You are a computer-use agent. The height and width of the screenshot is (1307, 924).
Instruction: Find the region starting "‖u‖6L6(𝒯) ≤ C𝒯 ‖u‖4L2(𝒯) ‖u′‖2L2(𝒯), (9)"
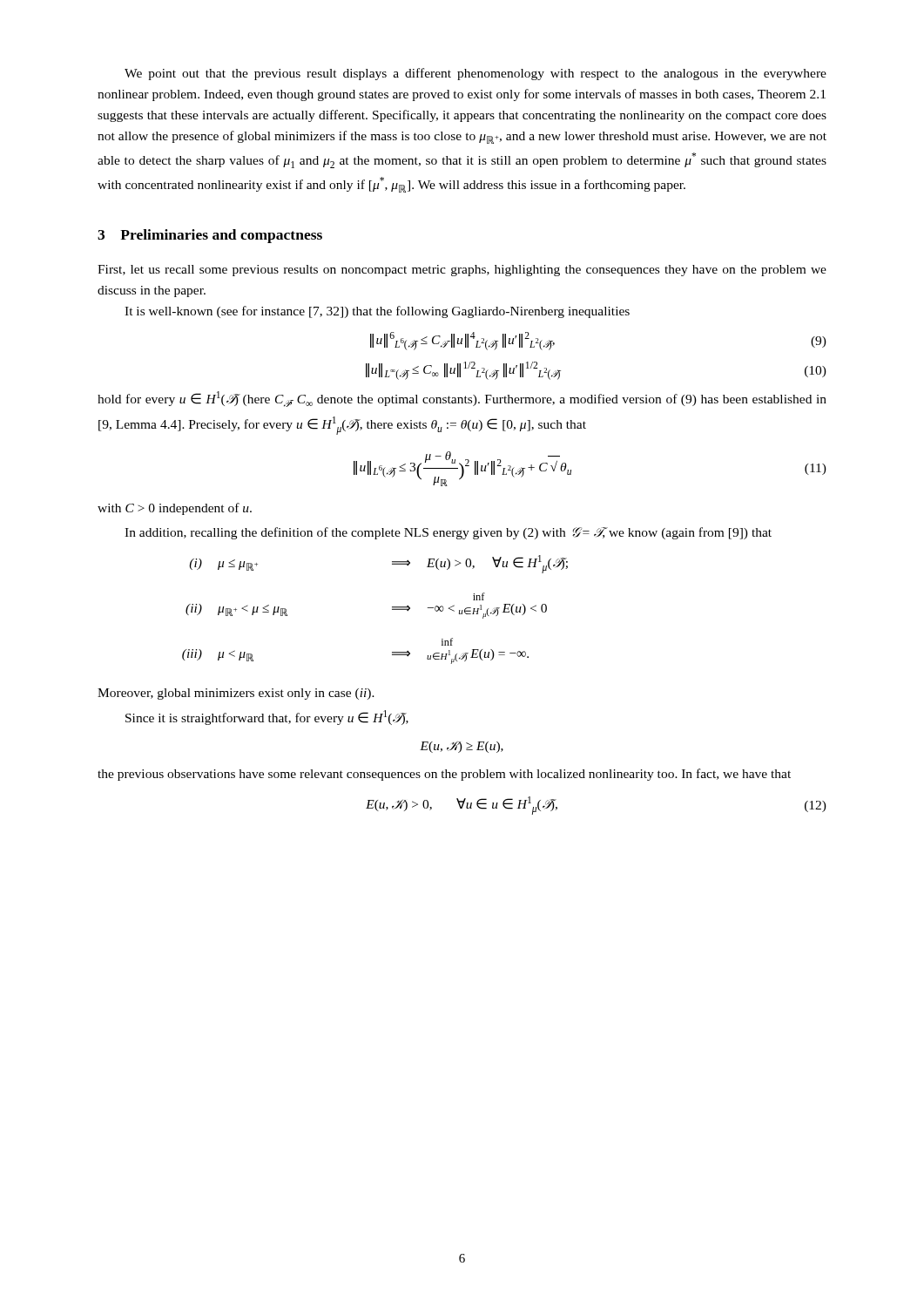point(466,341)
